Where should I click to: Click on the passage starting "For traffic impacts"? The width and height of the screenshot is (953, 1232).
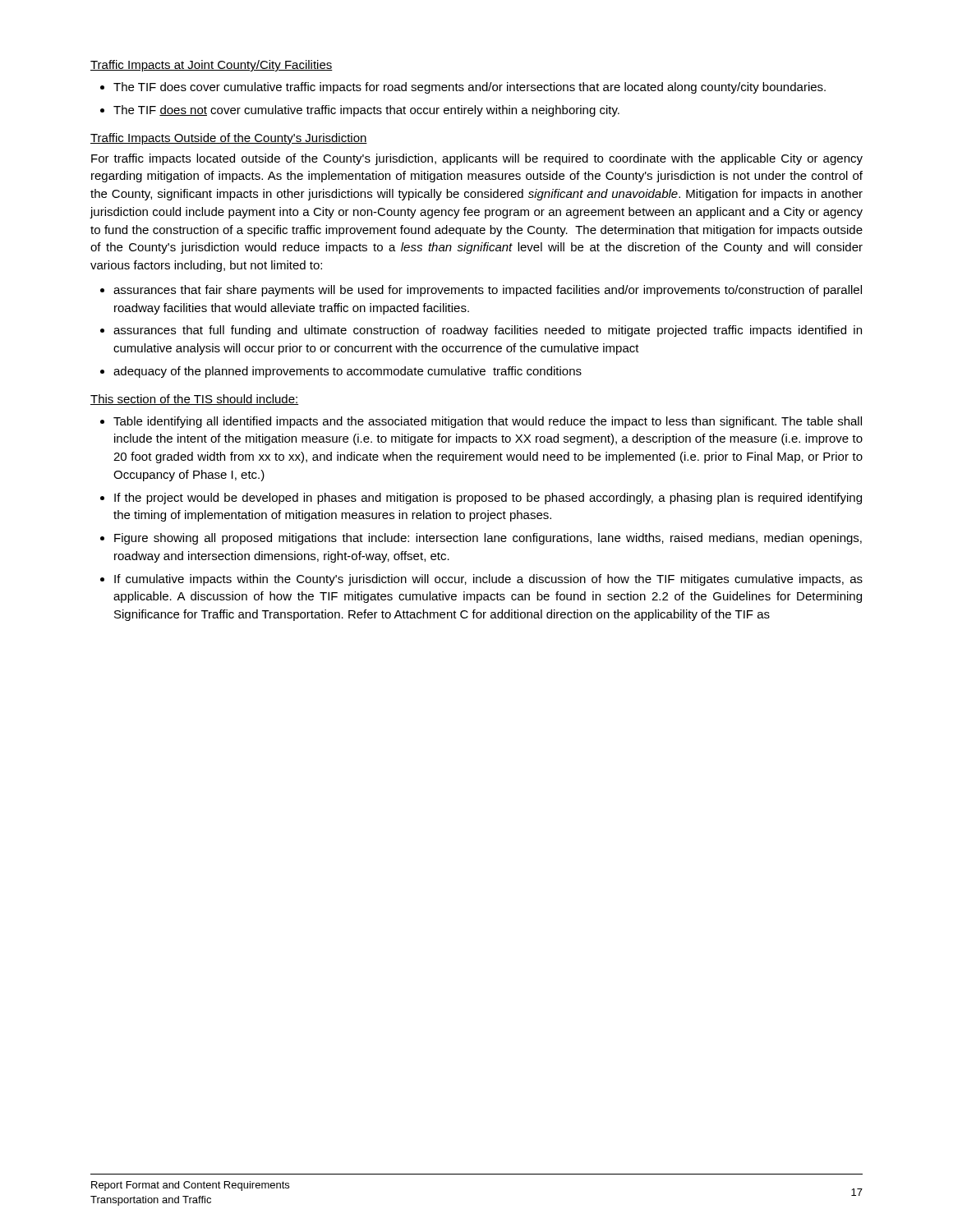[476, 211]
